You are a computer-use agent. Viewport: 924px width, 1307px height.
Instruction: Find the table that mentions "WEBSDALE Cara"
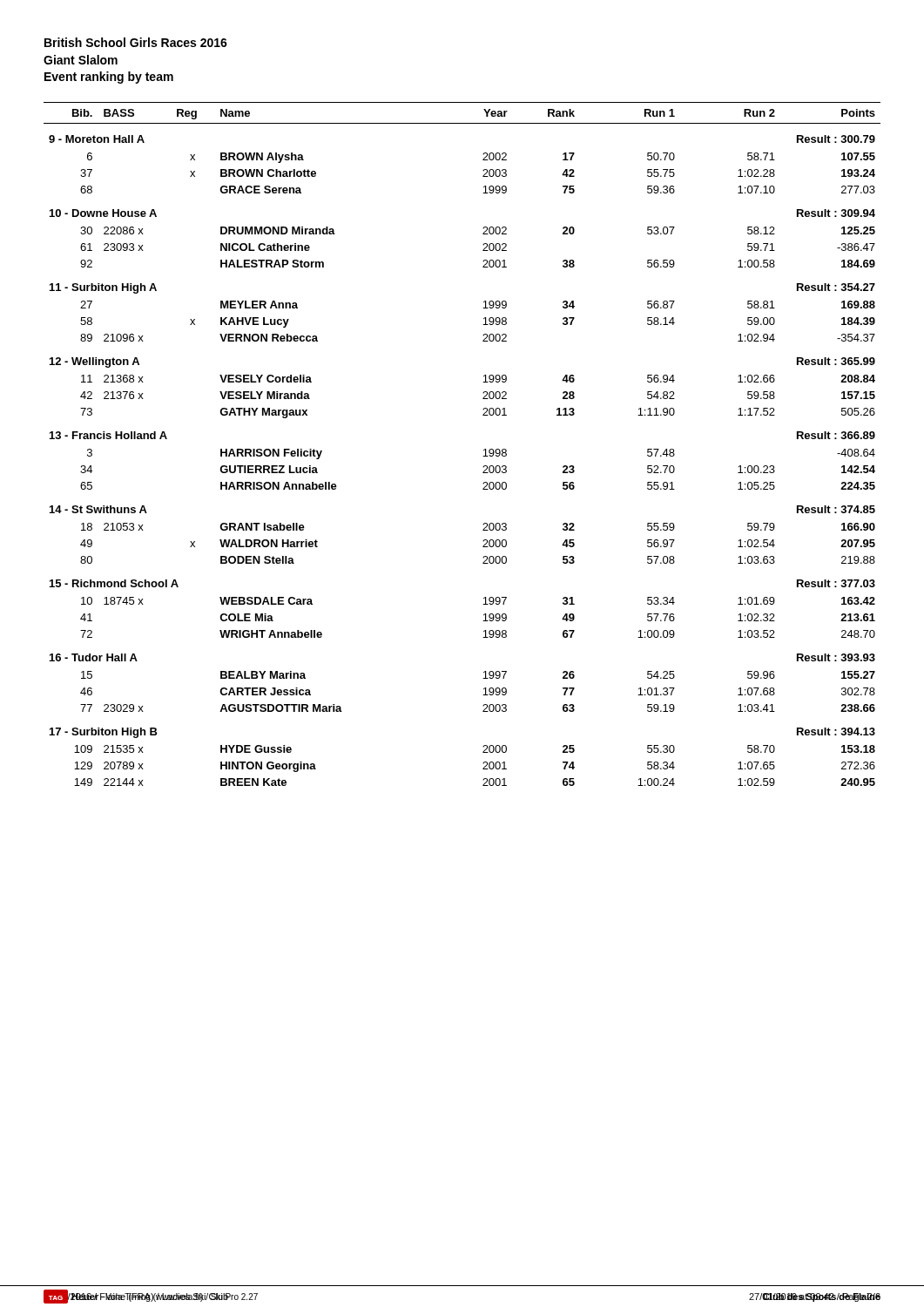point(462,446)
